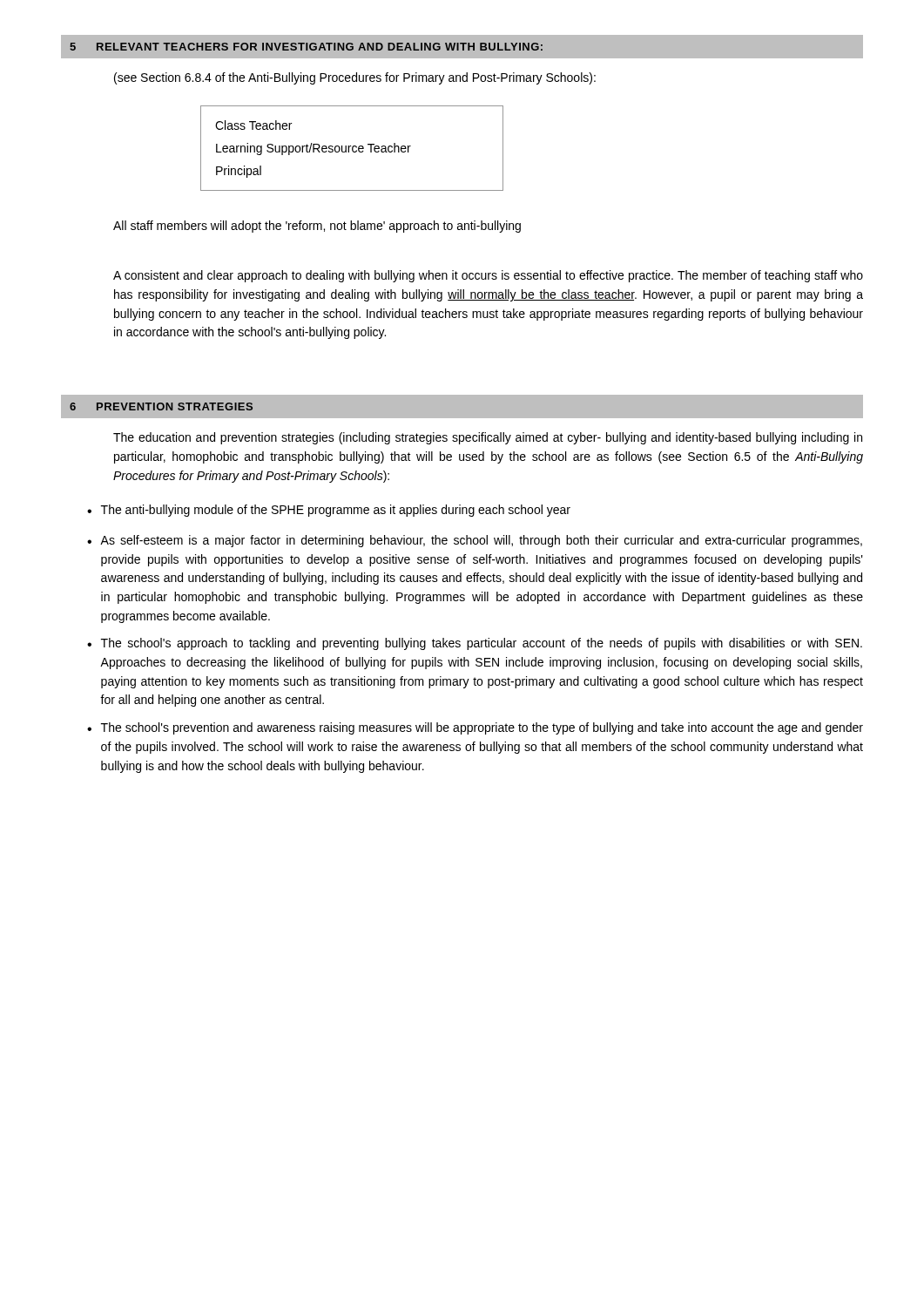Viewport: 924px width, 1307px height.
Task: Point to the block beginning "The school's prevention and awareness raising measures will"
Action: tap(482, 747)
